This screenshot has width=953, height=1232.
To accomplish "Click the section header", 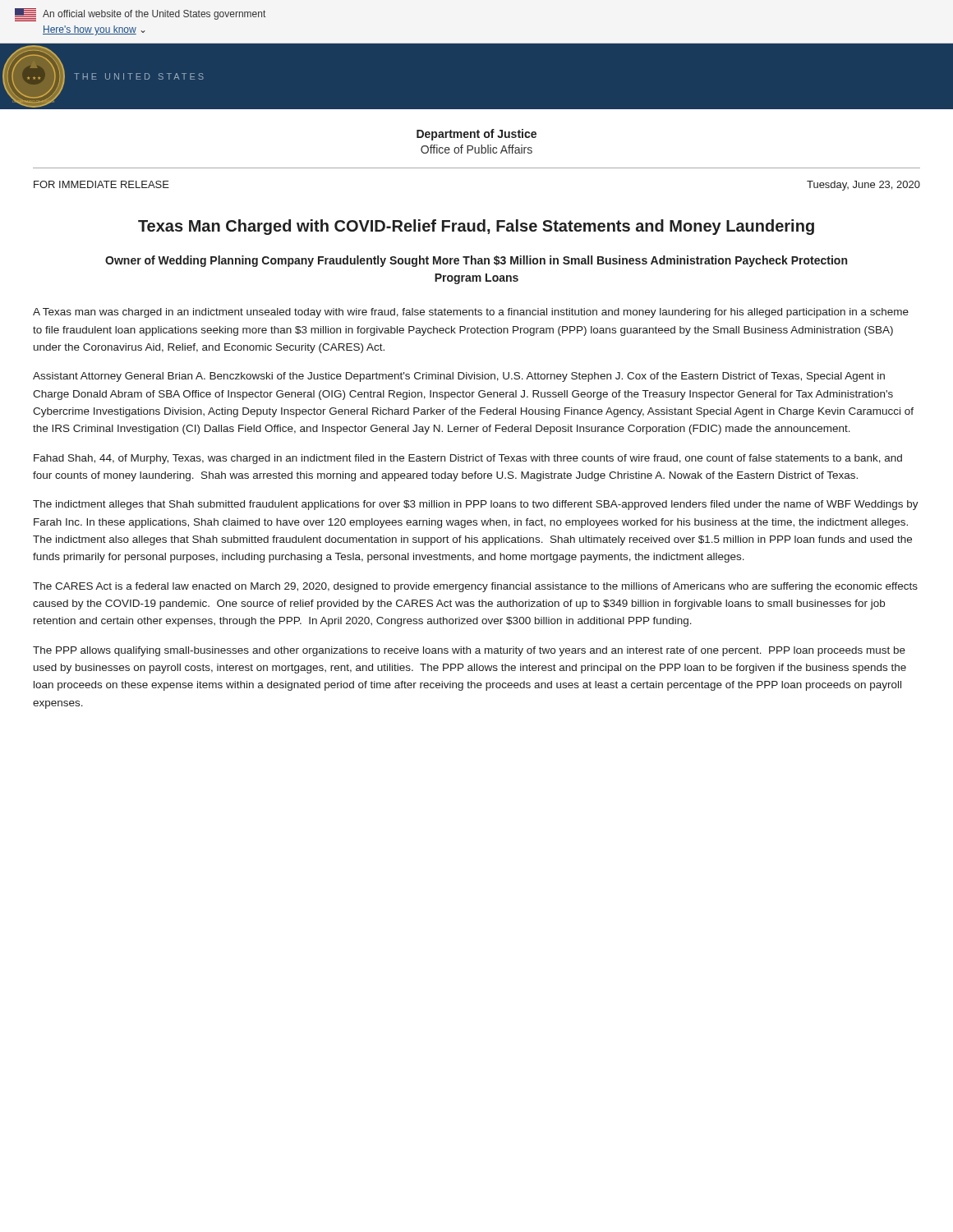I will (x=476, y=269).
